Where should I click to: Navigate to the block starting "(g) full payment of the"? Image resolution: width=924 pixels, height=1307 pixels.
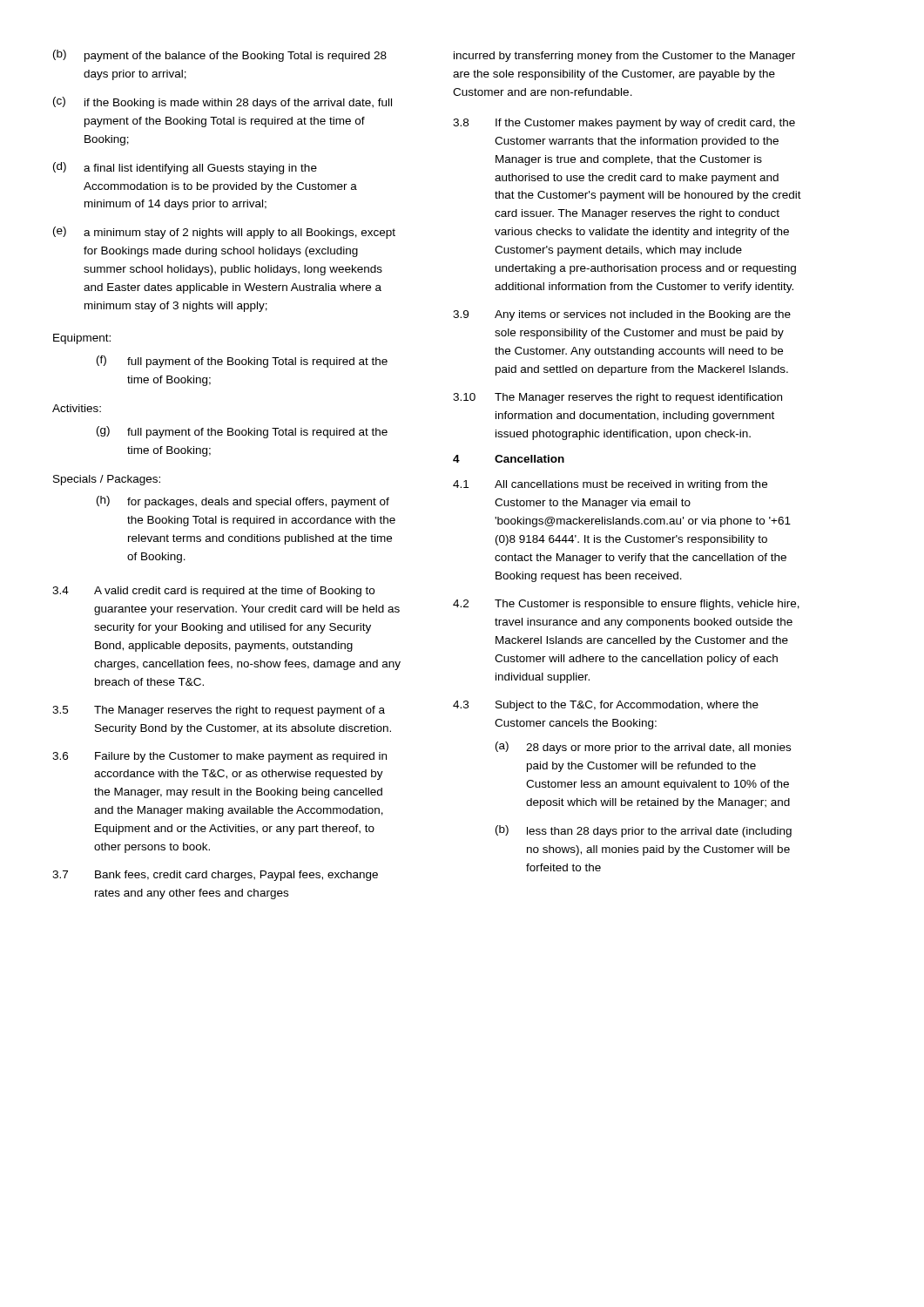click(248, 441)
